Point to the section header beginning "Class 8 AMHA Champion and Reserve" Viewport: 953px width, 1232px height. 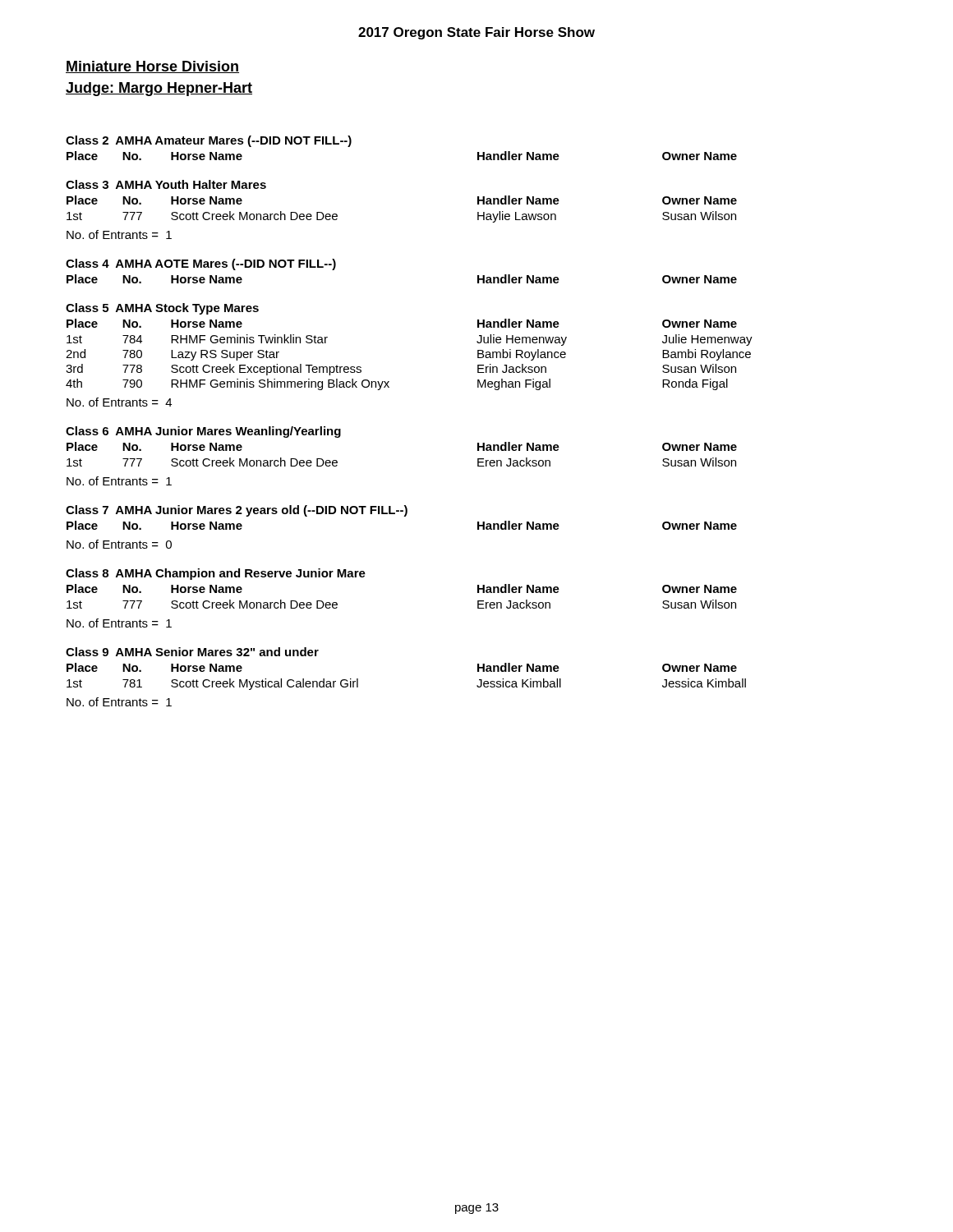pyautogui.click(x=216, y=573)
